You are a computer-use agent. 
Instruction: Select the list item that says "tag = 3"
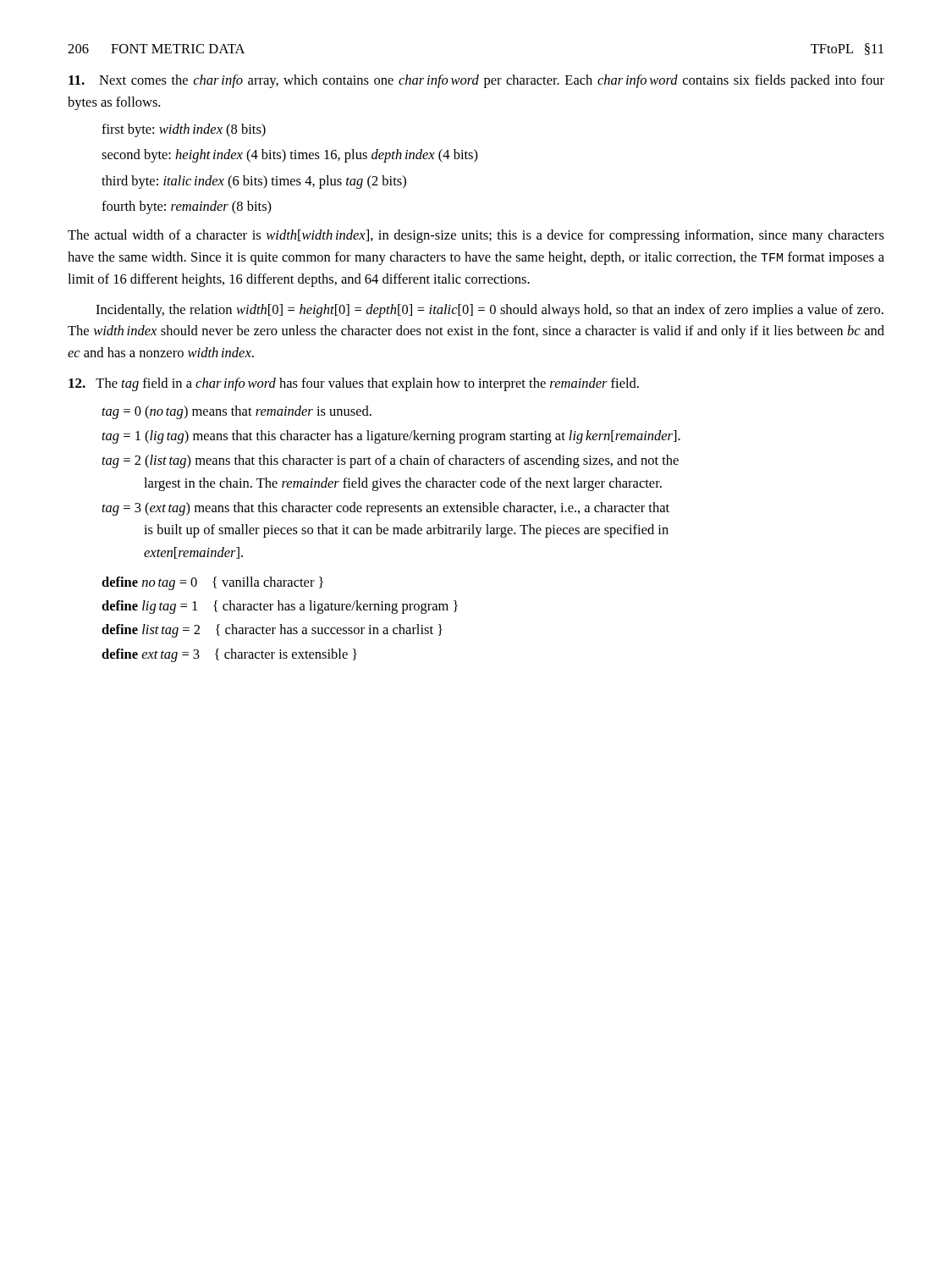pyautogui.click(x=386, y=507)
